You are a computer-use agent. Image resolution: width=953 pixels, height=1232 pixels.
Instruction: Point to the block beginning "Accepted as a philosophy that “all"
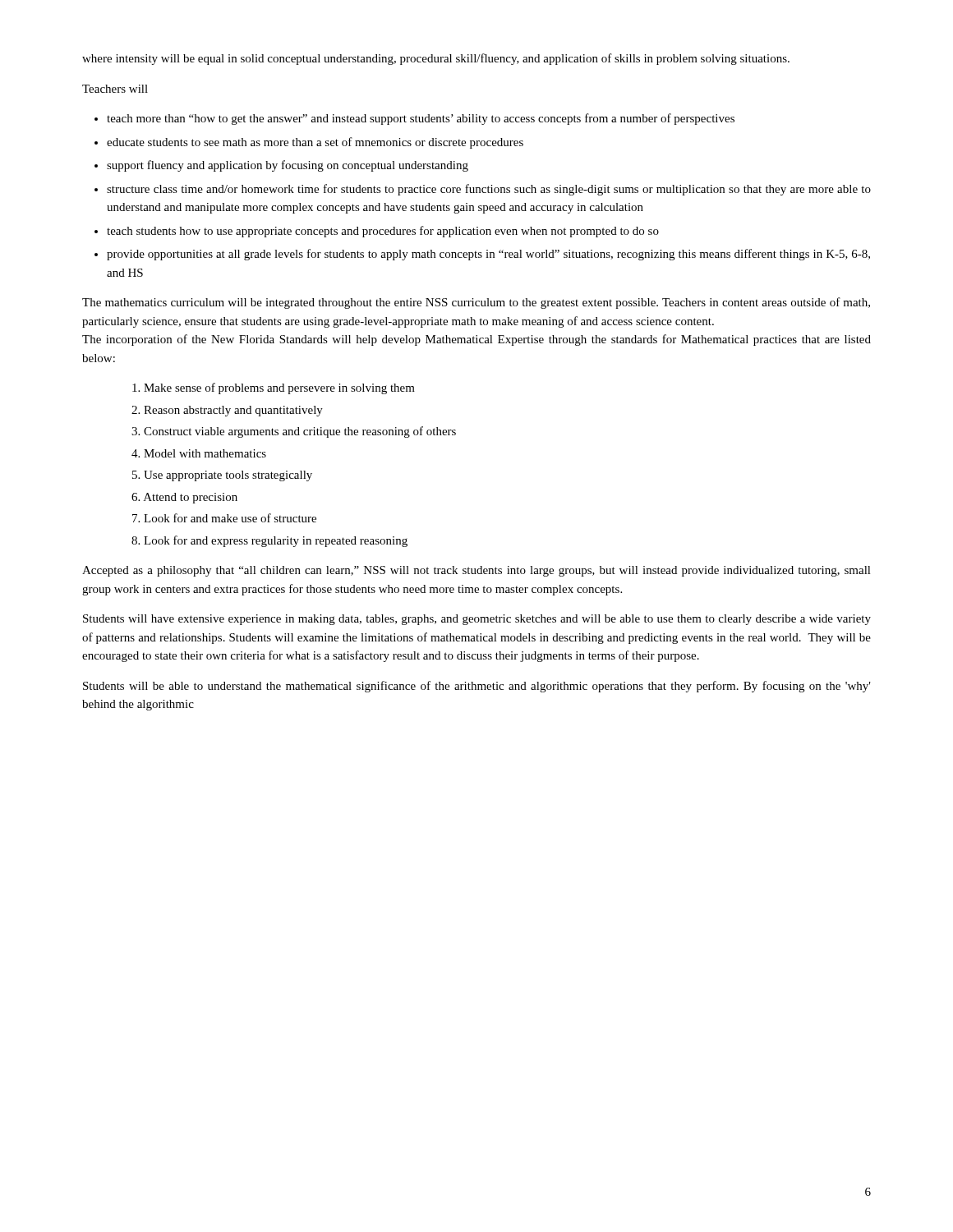coord(476,579)
